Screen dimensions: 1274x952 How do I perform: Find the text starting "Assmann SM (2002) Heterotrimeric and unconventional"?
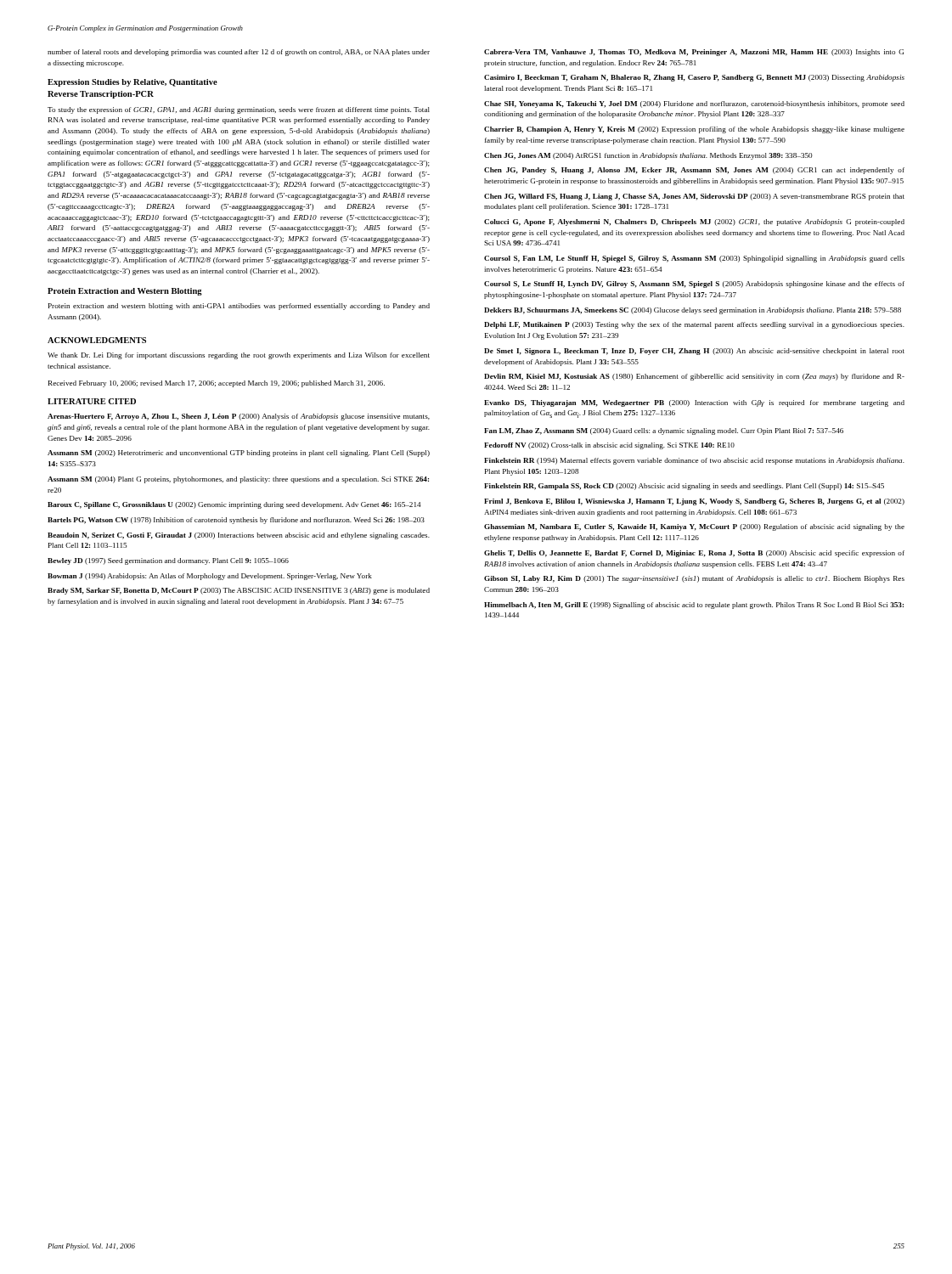239,458
